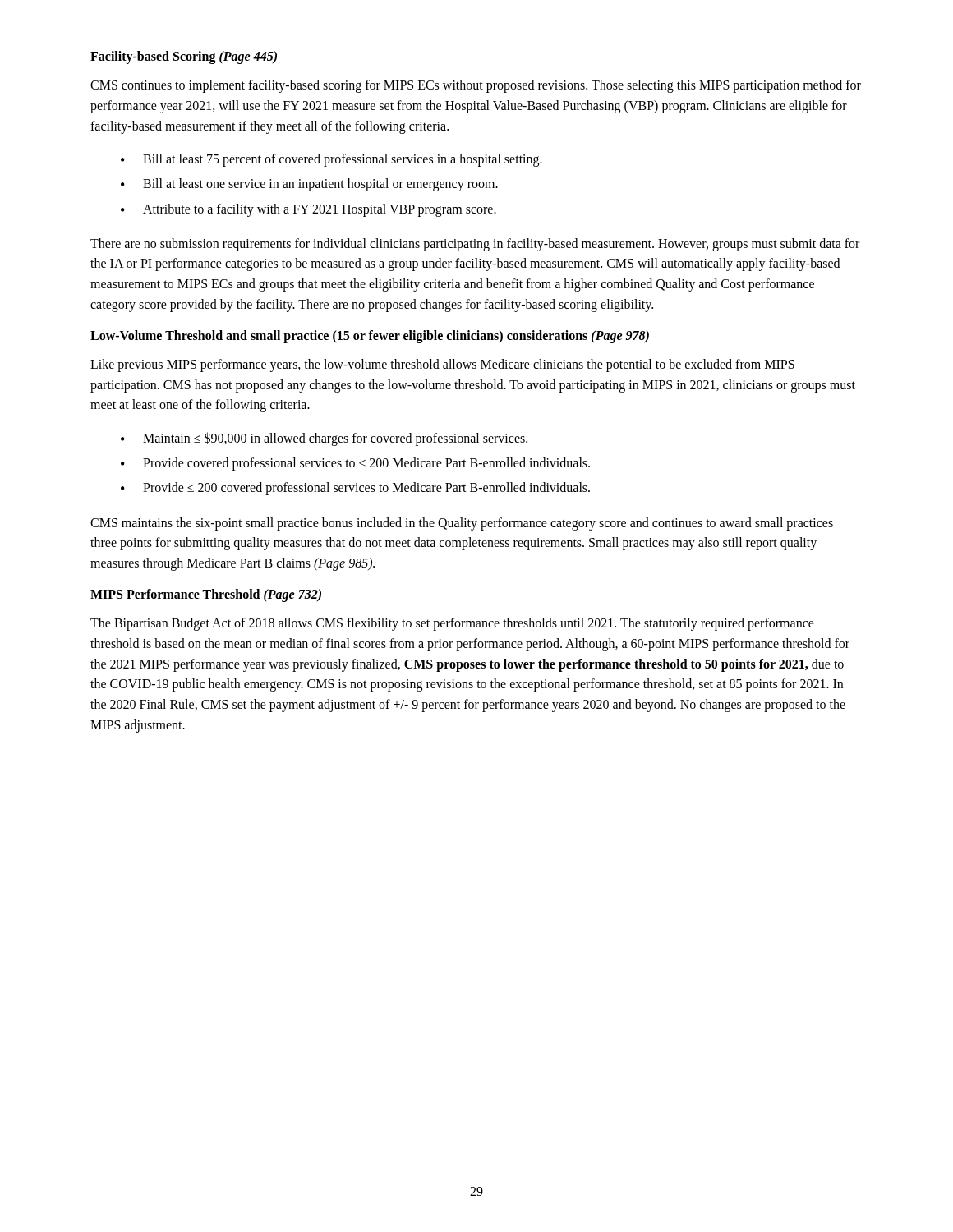The height and width of the screenshot is (1232, 953).
Task: Point to the block starting "• Maintain ≤ $90,000 in allowed charges"
Action: (322, 440)
